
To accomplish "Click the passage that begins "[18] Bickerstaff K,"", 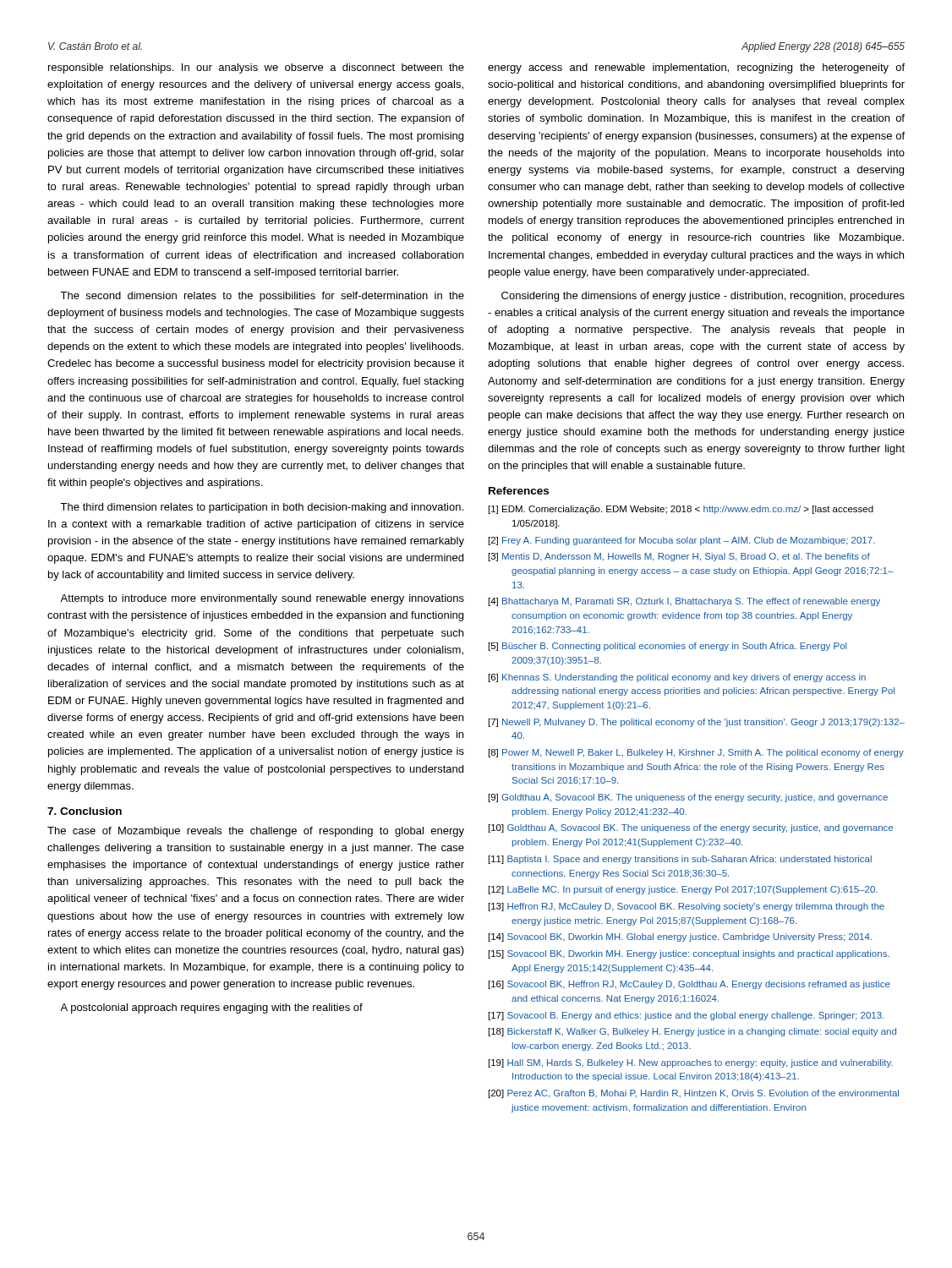I will [x=692, y=1039].
